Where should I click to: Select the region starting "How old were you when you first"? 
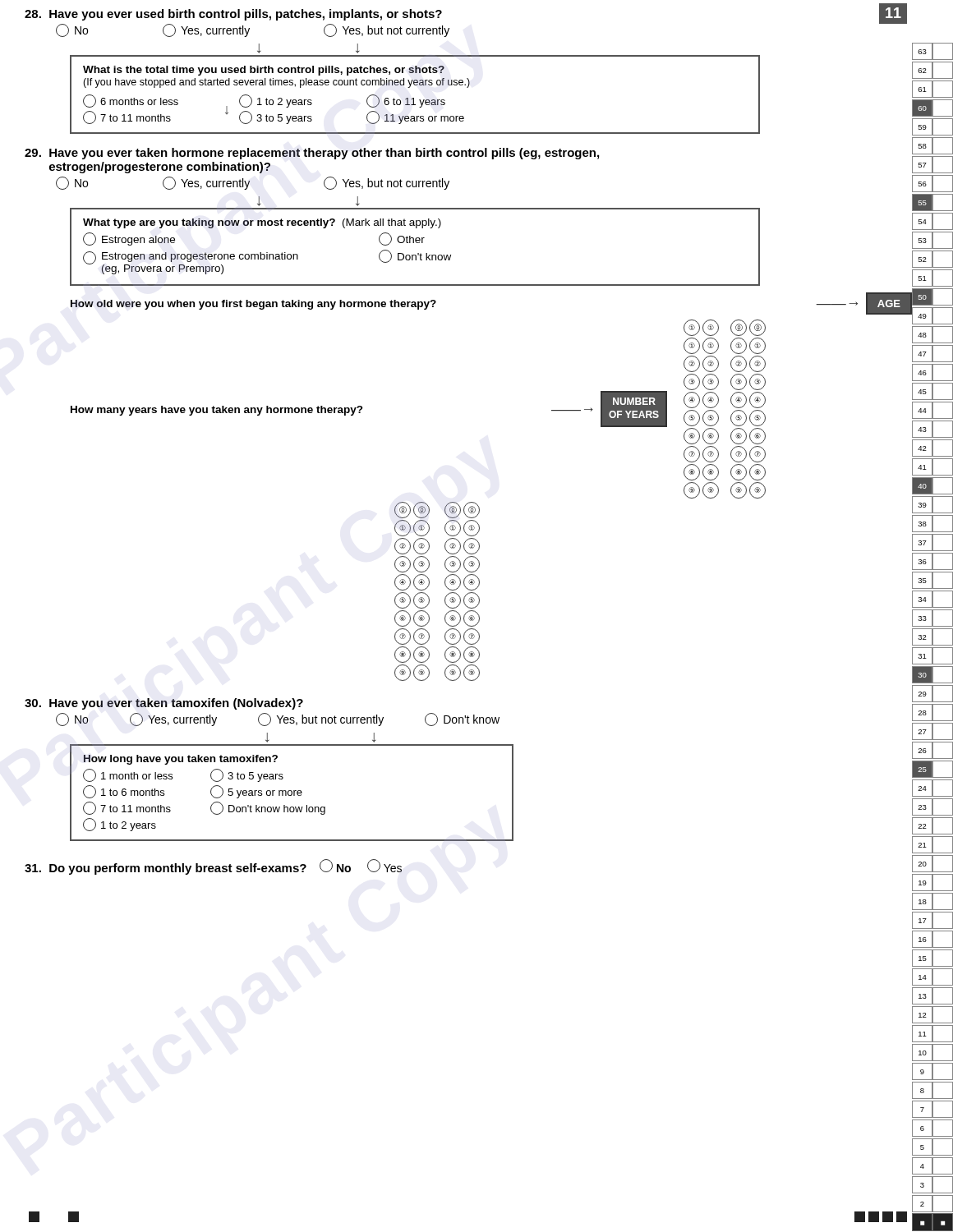pos(253,303)
